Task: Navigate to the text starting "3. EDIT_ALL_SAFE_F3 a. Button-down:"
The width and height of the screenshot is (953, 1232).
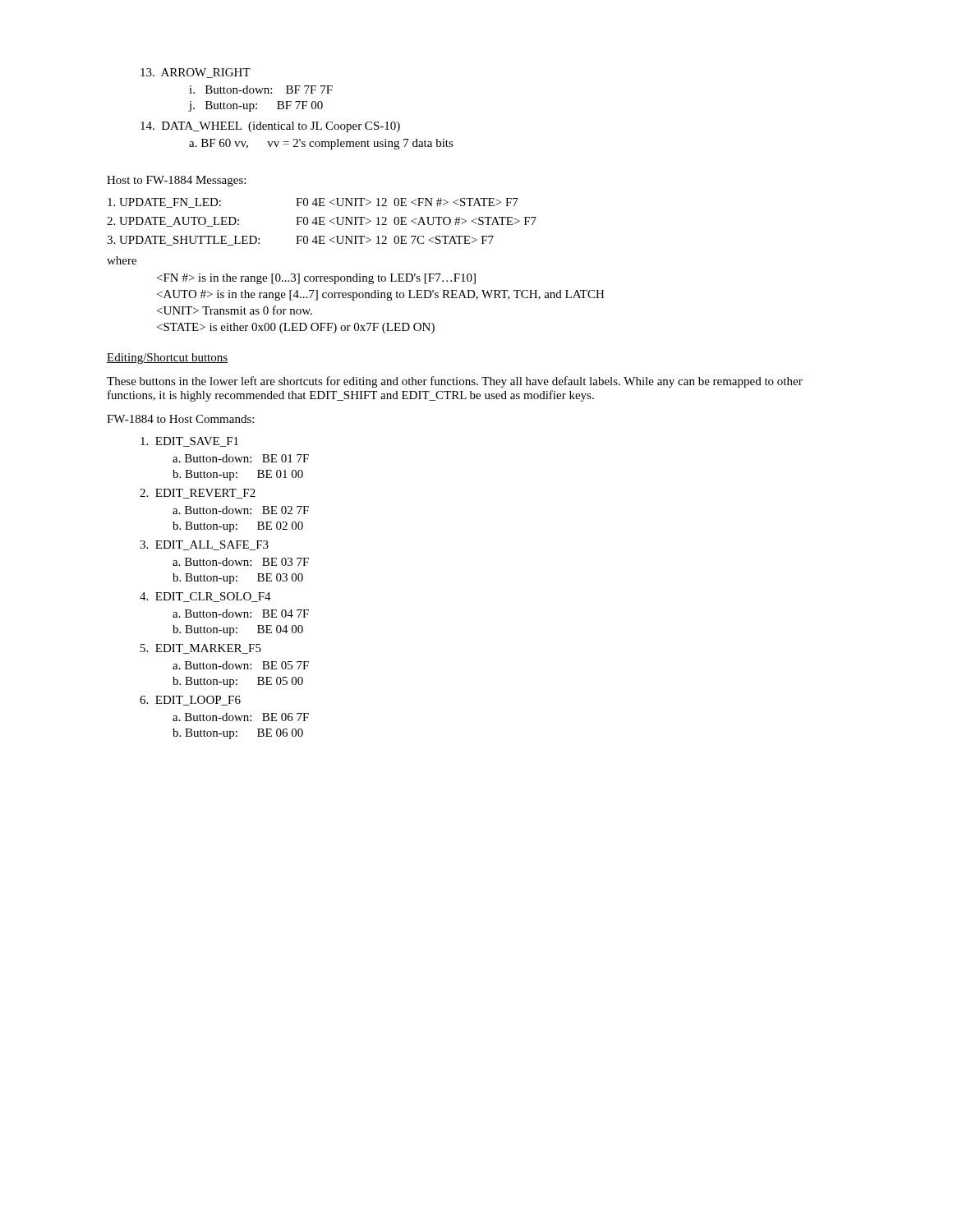Action: (x=204, y=545)
